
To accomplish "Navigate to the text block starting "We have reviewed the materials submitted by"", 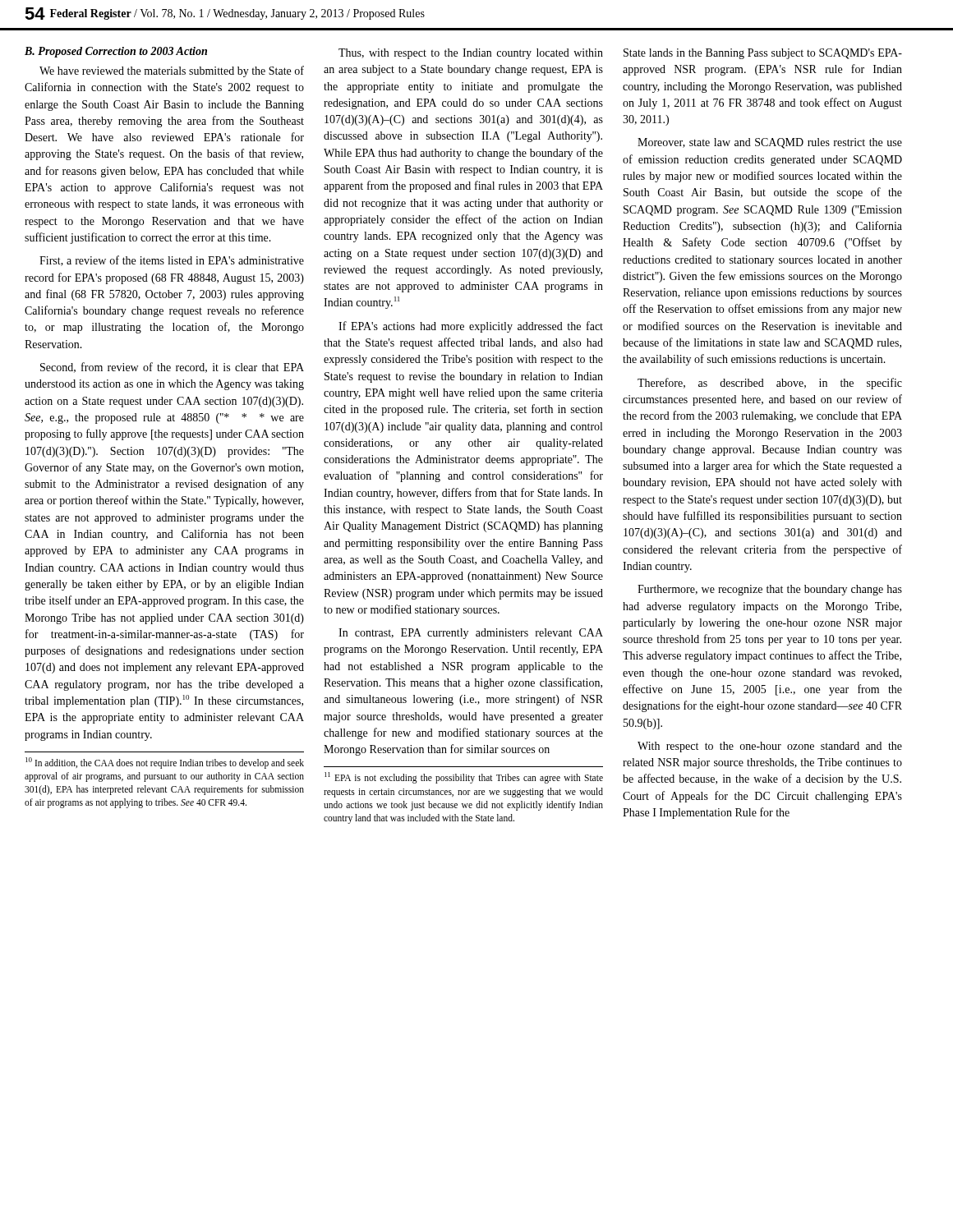I will point(164,155).
